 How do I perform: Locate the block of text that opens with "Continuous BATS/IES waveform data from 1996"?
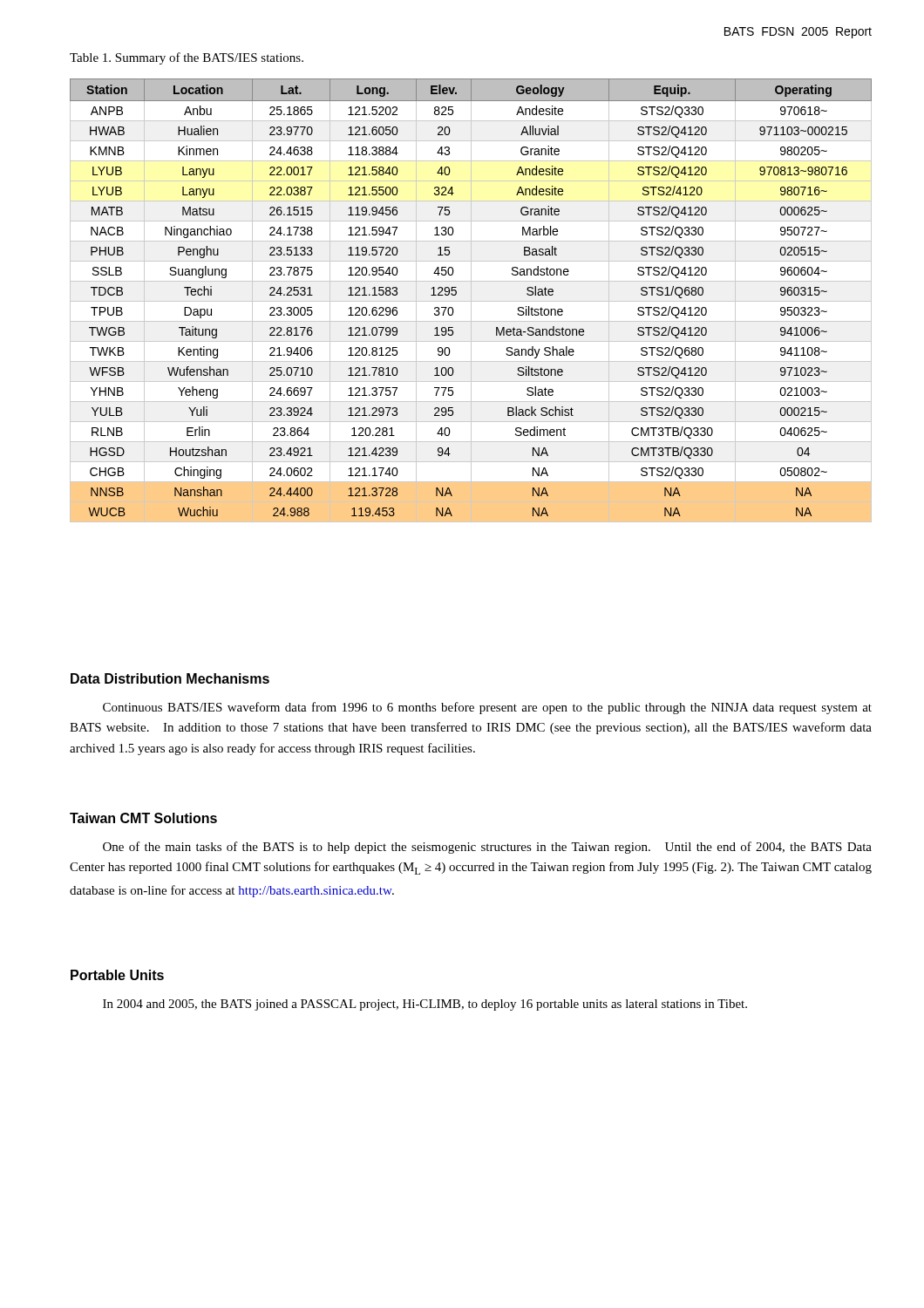[x=471, y=728]
